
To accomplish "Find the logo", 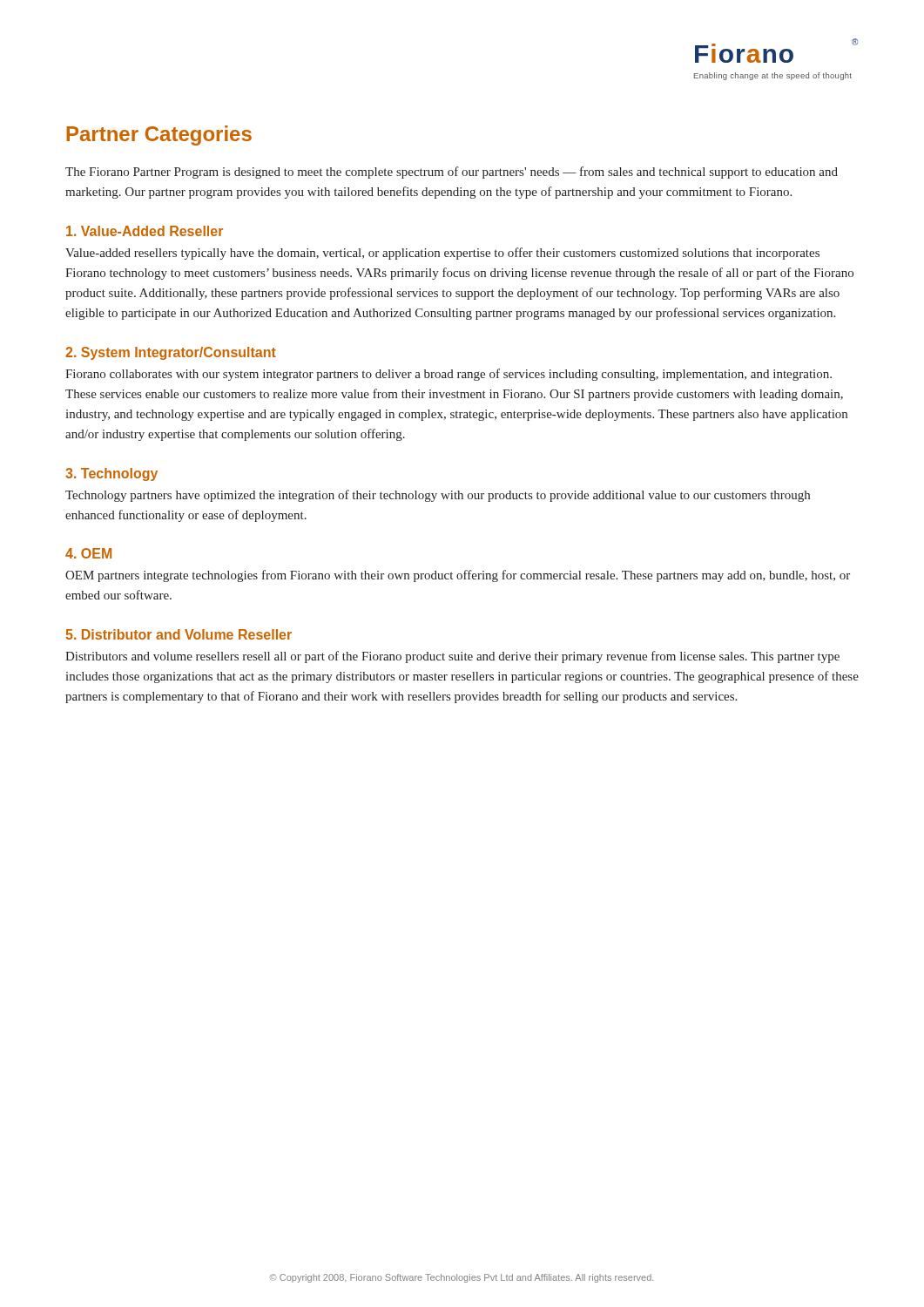I will point(776,61).
